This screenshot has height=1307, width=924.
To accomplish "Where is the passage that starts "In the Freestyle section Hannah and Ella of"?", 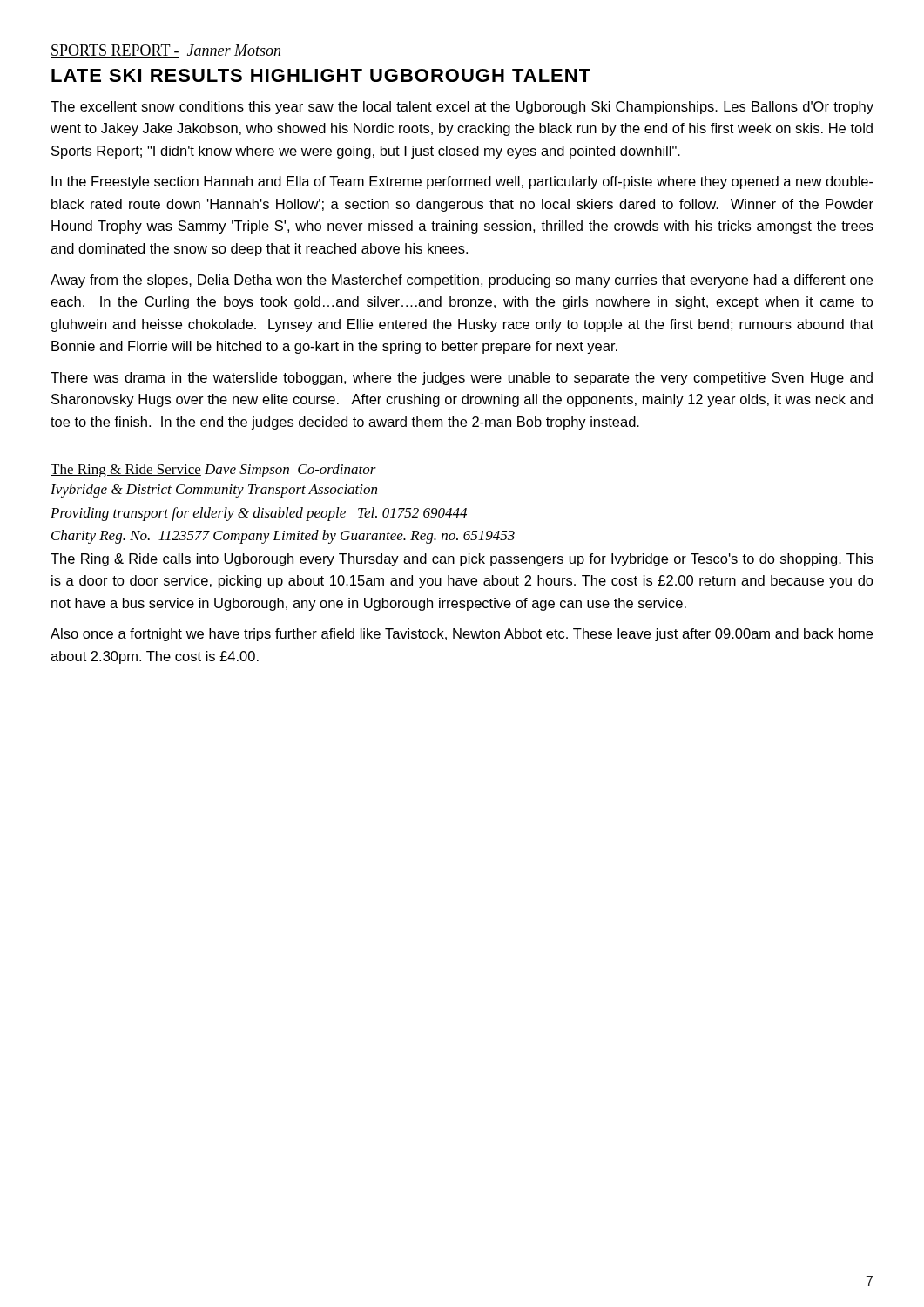I will (462, 215).
